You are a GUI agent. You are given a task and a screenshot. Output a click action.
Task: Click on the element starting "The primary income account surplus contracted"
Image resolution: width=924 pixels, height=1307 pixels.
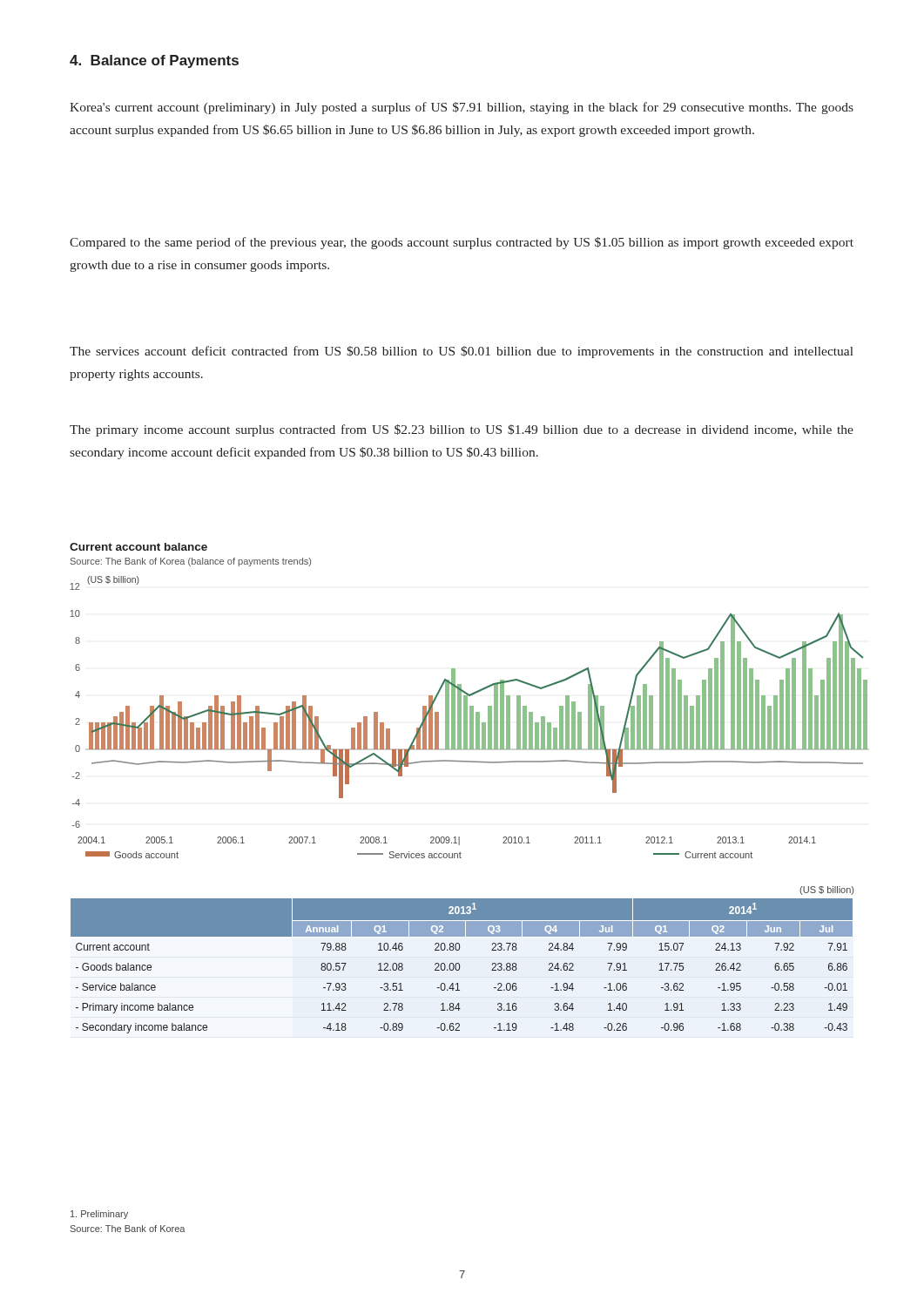click(462, 440)
